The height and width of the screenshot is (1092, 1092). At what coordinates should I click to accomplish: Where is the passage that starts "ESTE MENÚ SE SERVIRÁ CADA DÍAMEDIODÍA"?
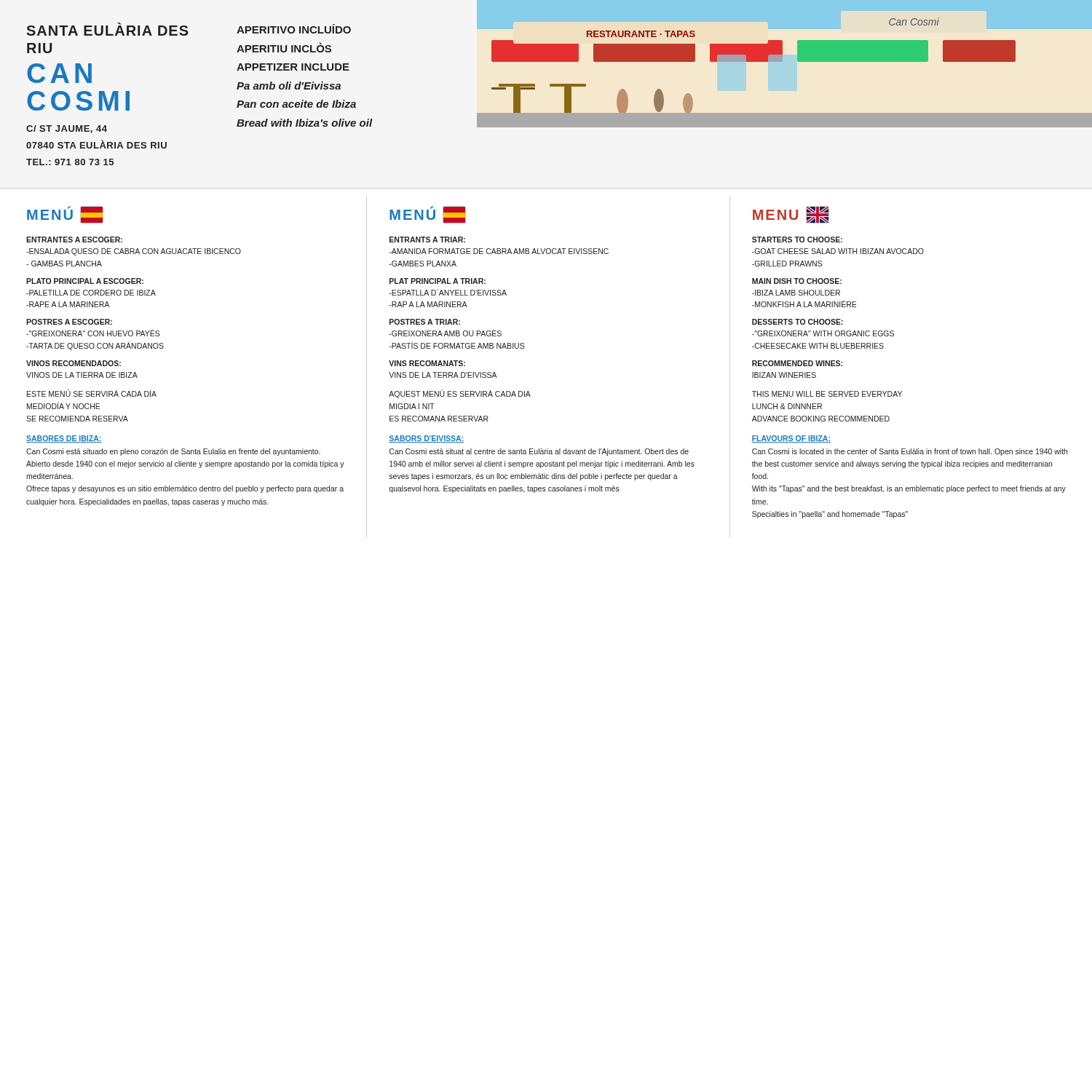coord(91,406)
